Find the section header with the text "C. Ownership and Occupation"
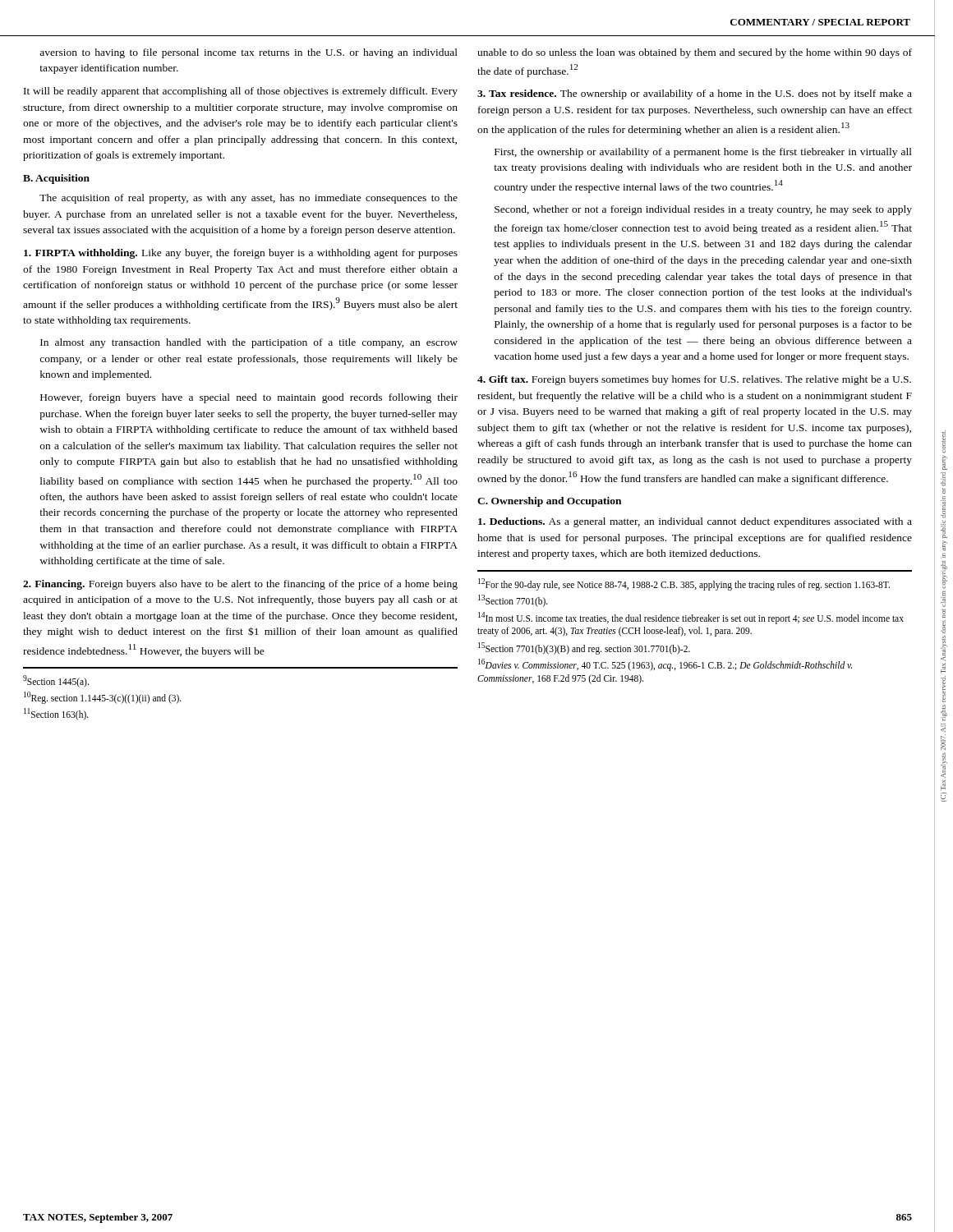The width and height of the screenshot is (953, 1232). click(549, 501)
